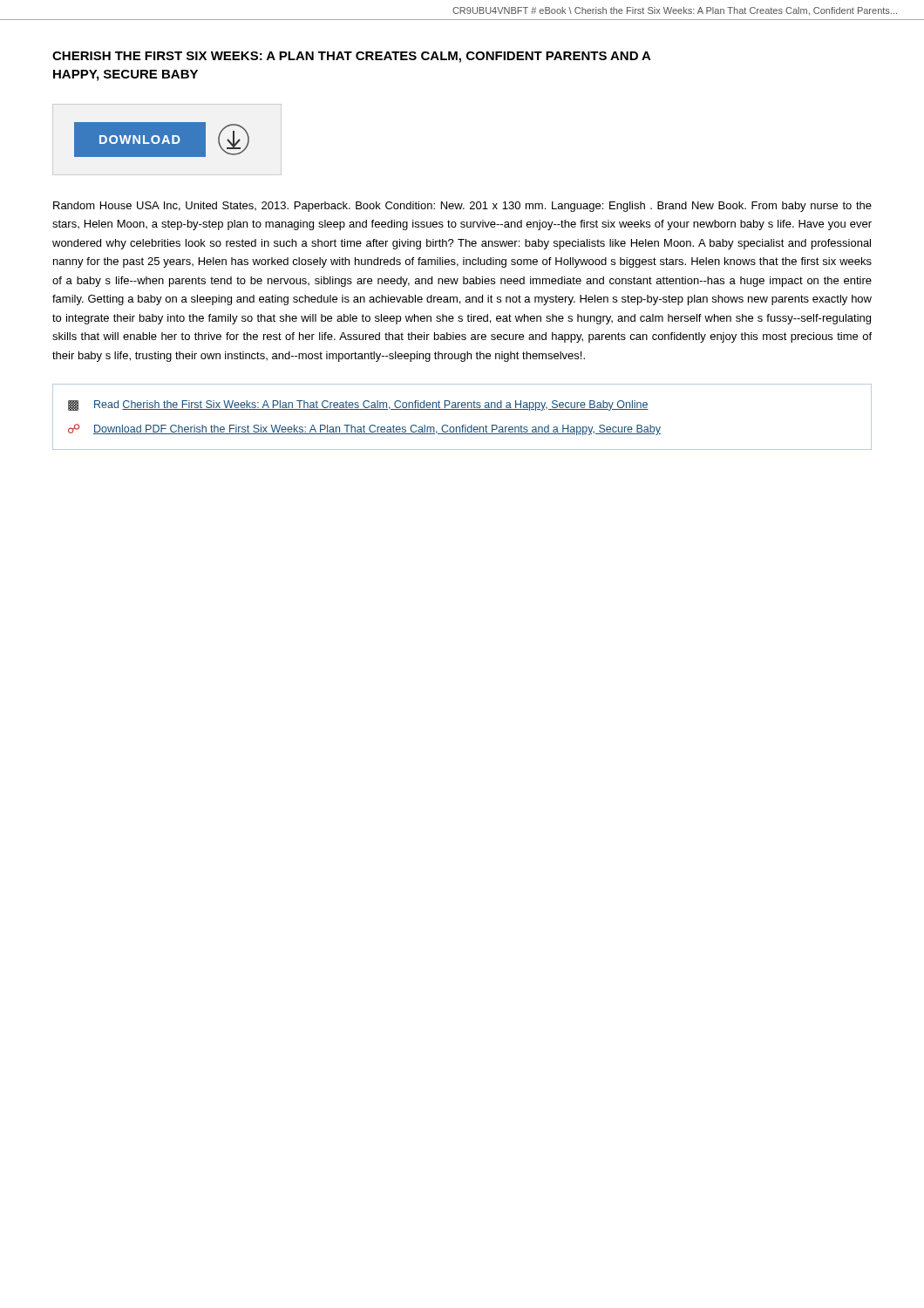Image resolution: width=924 pixels, height=1308 pixels.
Task: Locate the text block that says "Random House USA Inc, United States,"
Action: [462, 280]
